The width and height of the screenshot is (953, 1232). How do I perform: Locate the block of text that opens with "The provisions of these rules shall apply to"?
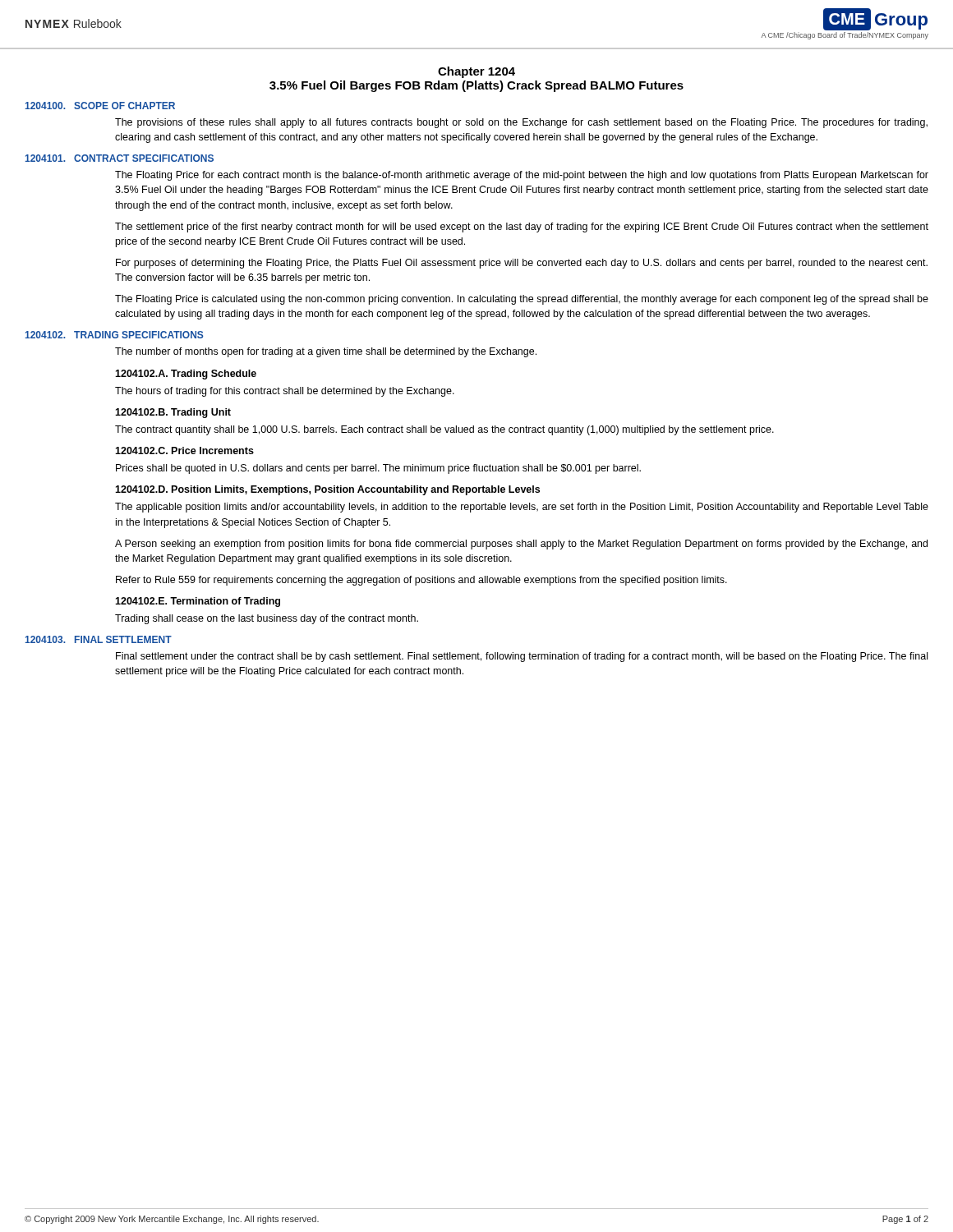tap(522, 130)
